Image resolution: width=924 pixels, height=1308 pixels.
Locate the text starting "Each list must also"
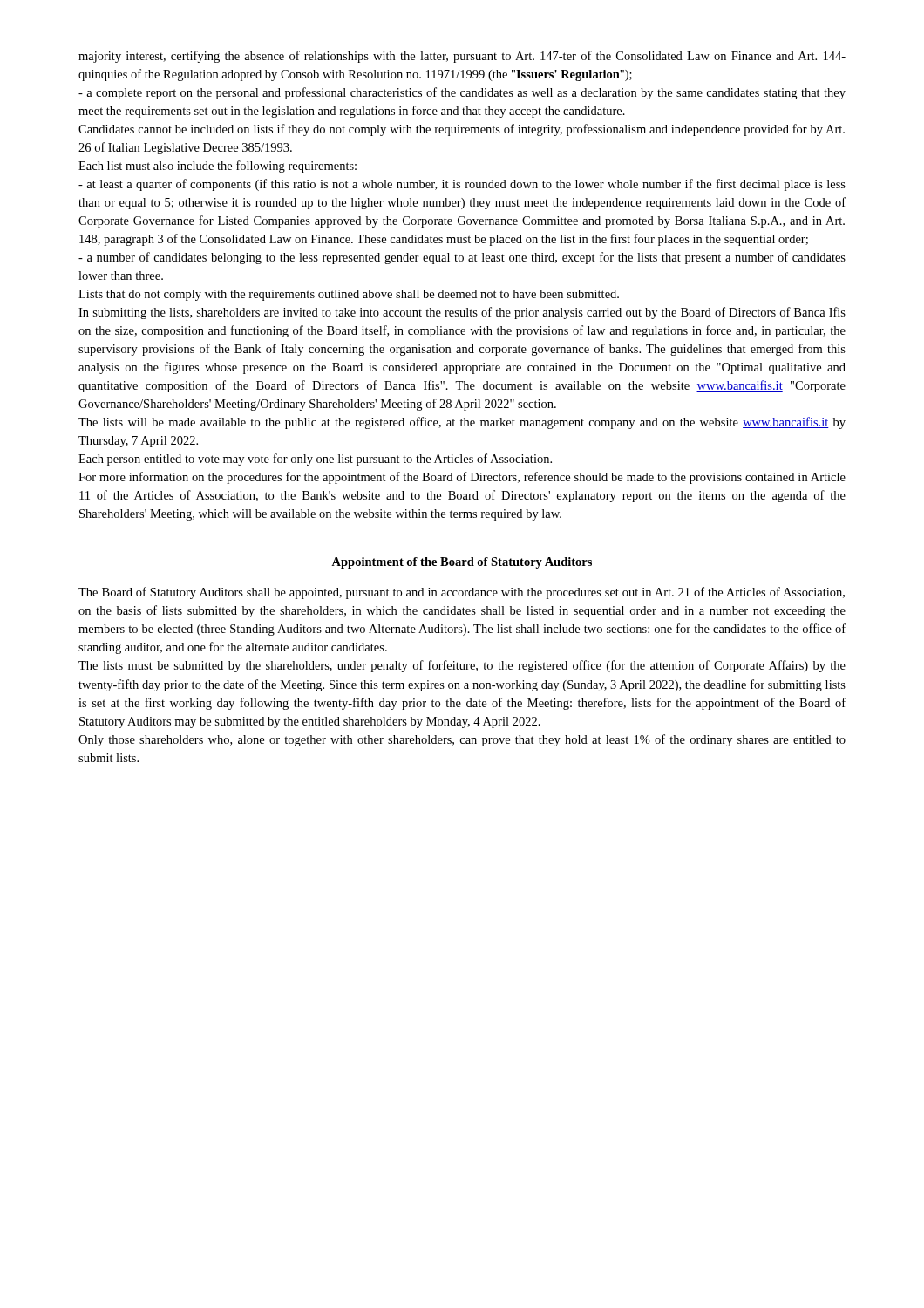click(x=217, y=167)
